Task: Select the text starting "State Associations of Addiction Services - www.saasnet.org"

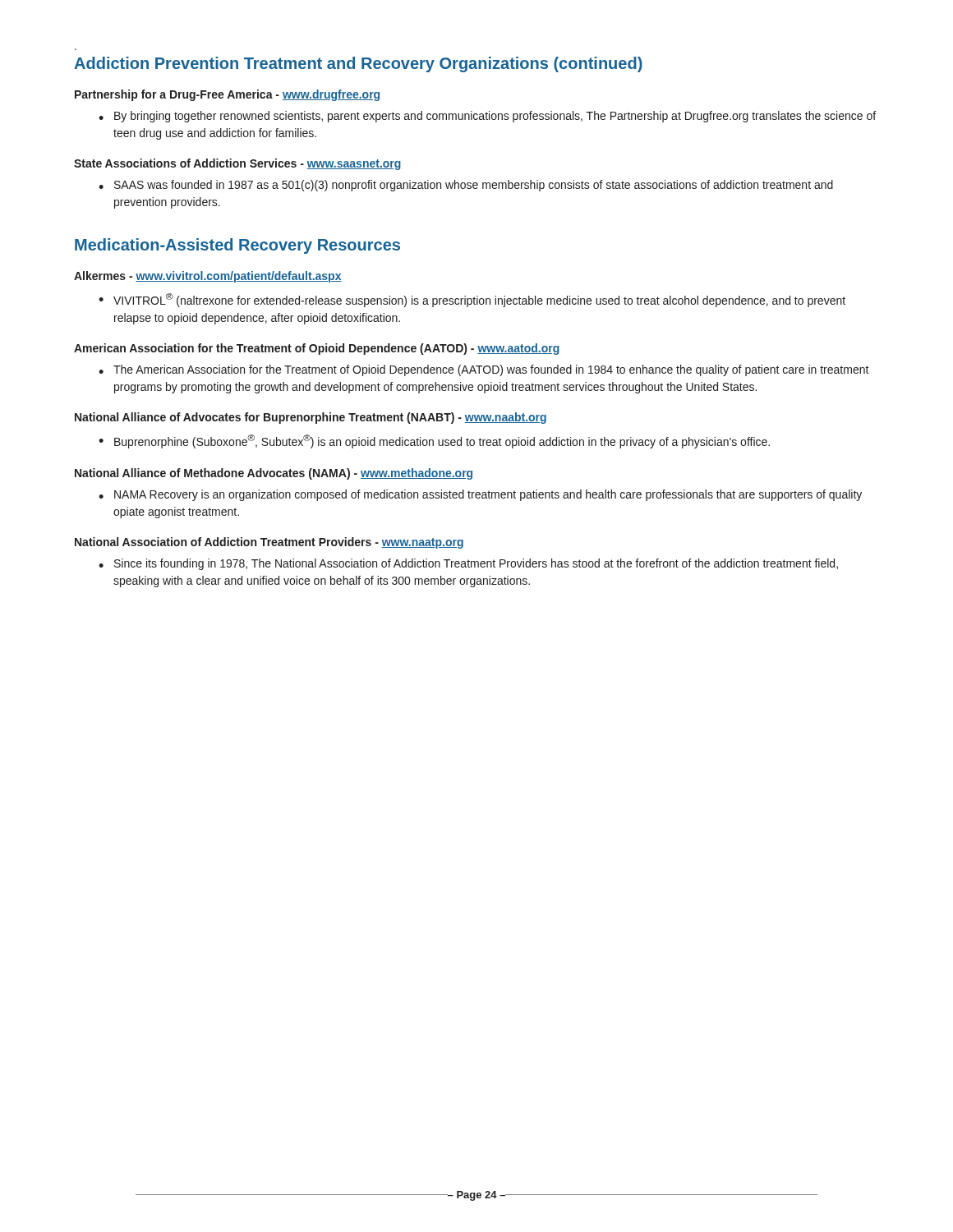Action: click(238, 163)
